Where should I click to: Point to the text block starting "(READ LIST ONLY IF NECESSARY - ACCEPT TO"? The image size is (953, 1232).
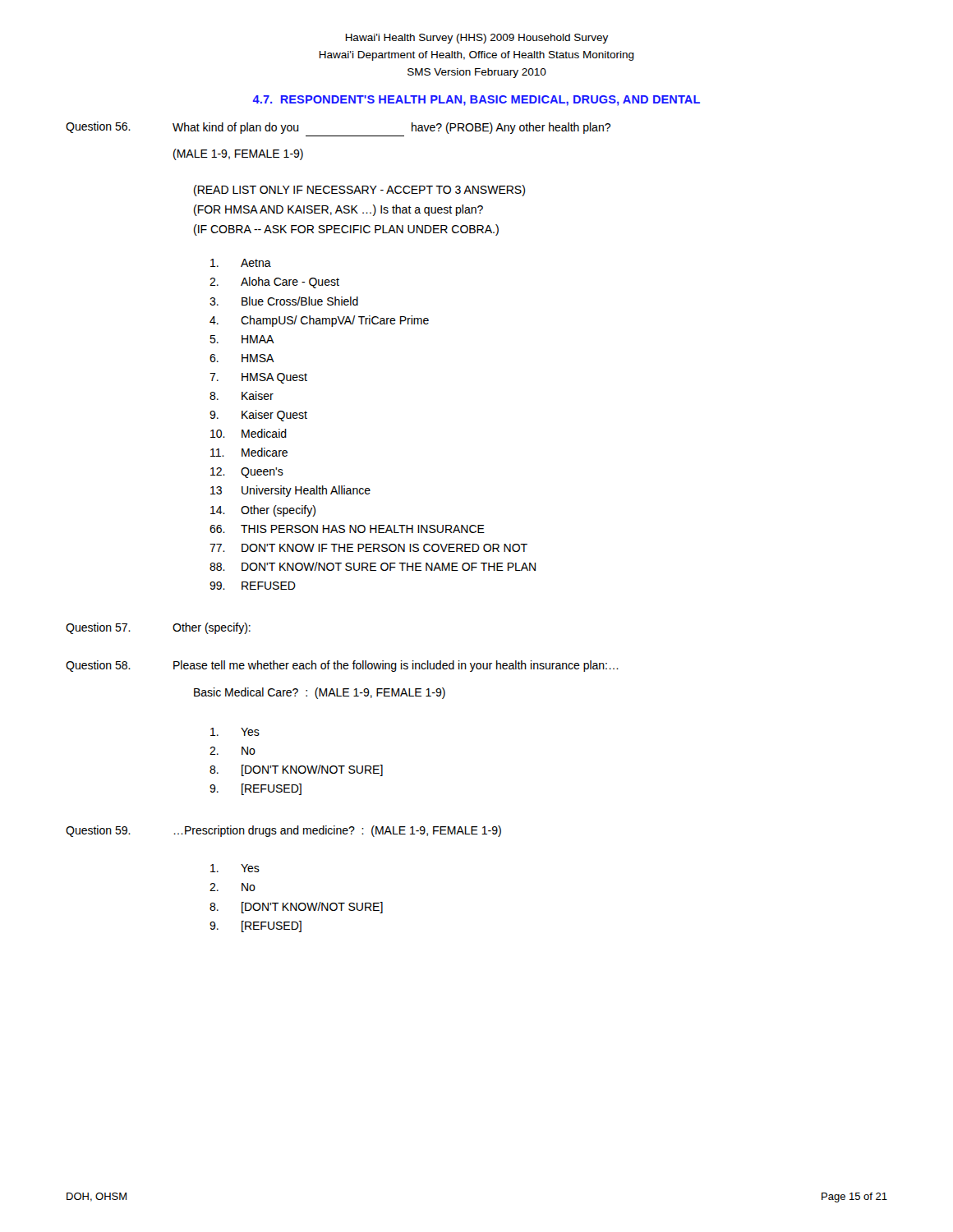tap(359, 209)
